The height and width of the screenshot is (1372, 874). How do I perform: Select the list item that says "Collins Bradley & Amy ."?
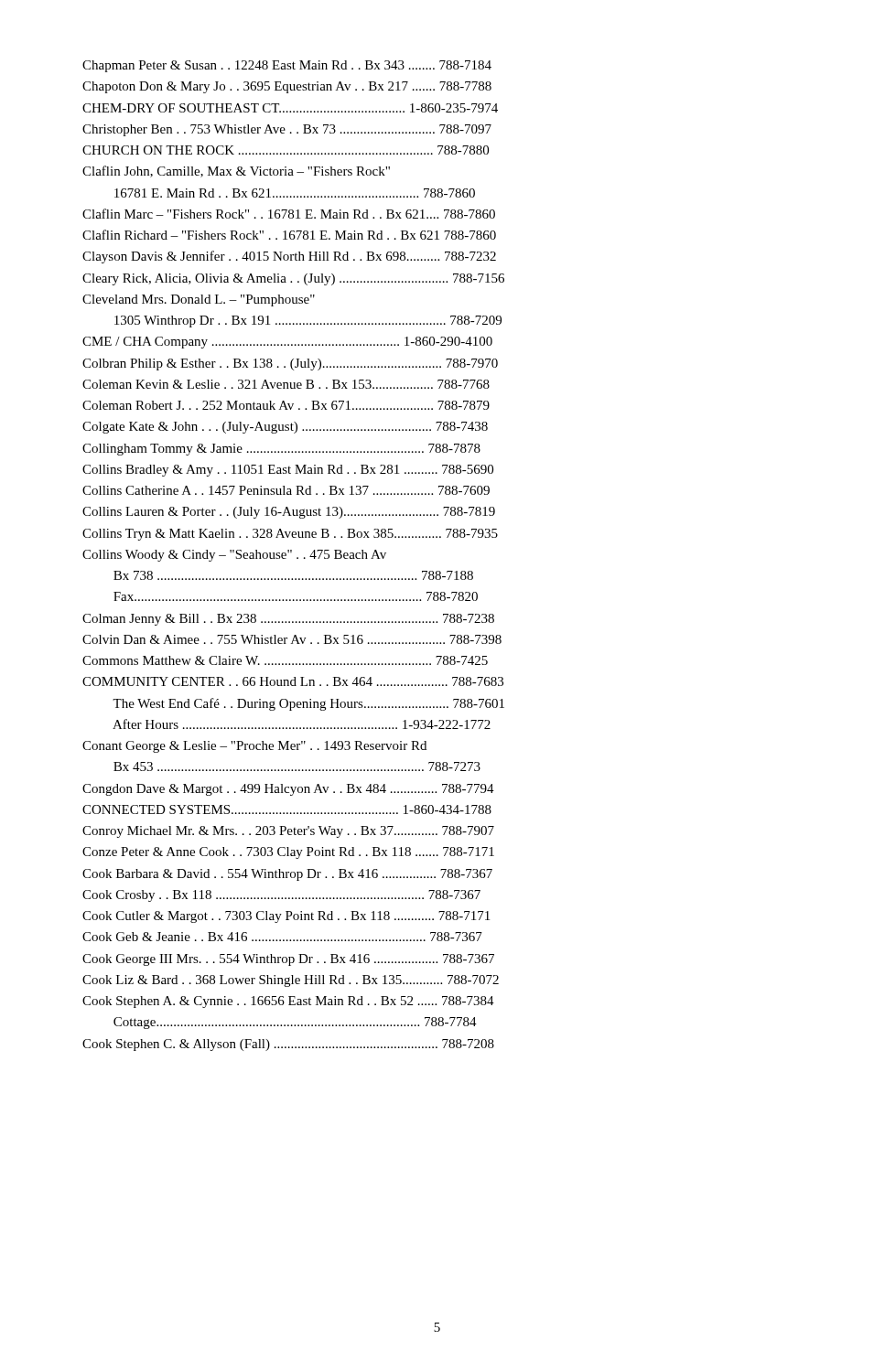pos(288,469)
